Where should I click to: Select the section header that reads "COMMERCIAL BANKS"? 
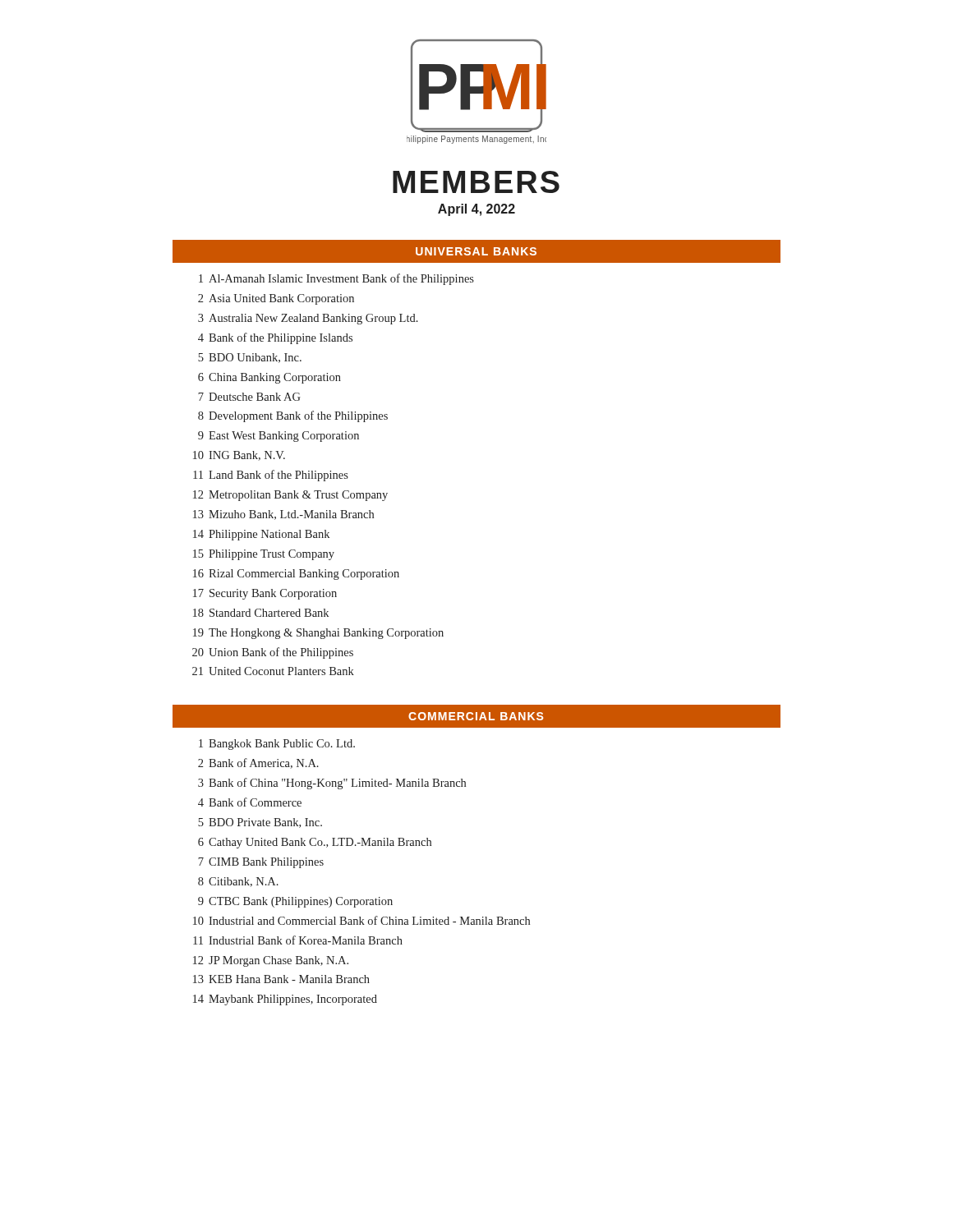point(476,716)
